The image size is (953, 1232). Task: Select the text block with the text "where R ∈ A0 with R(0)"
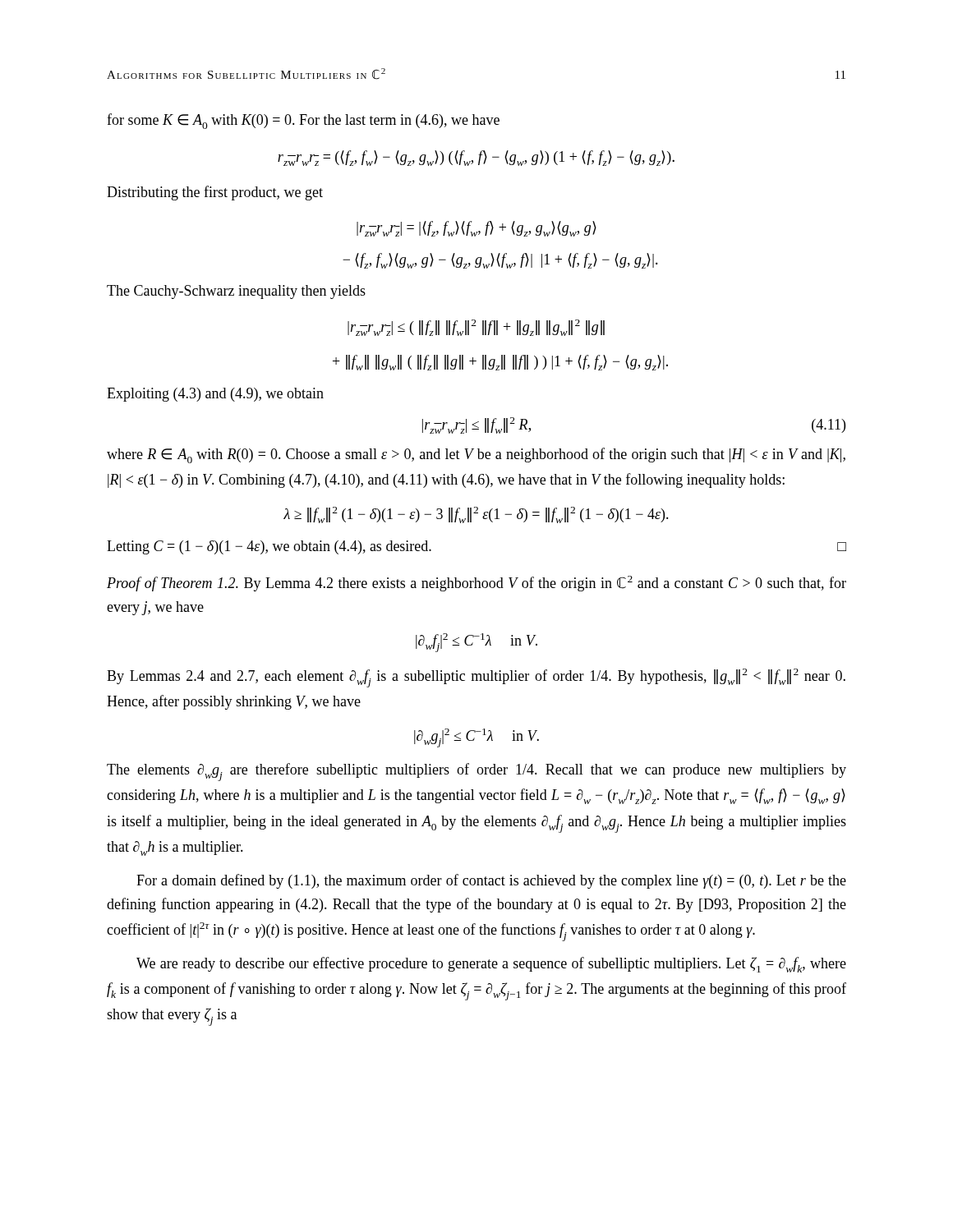click(x=476, y=467)
